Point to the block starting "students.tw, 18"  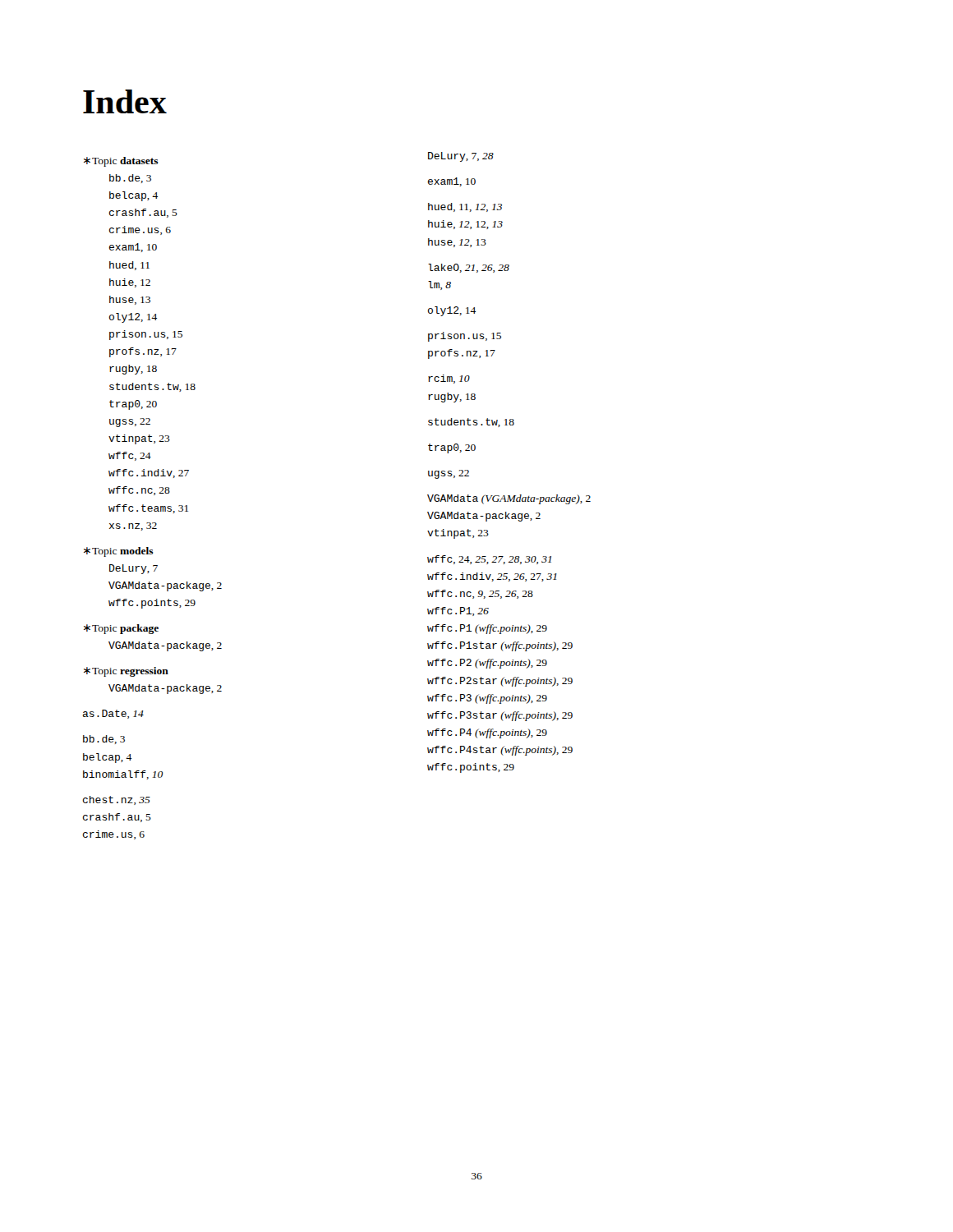pos(471,422)
